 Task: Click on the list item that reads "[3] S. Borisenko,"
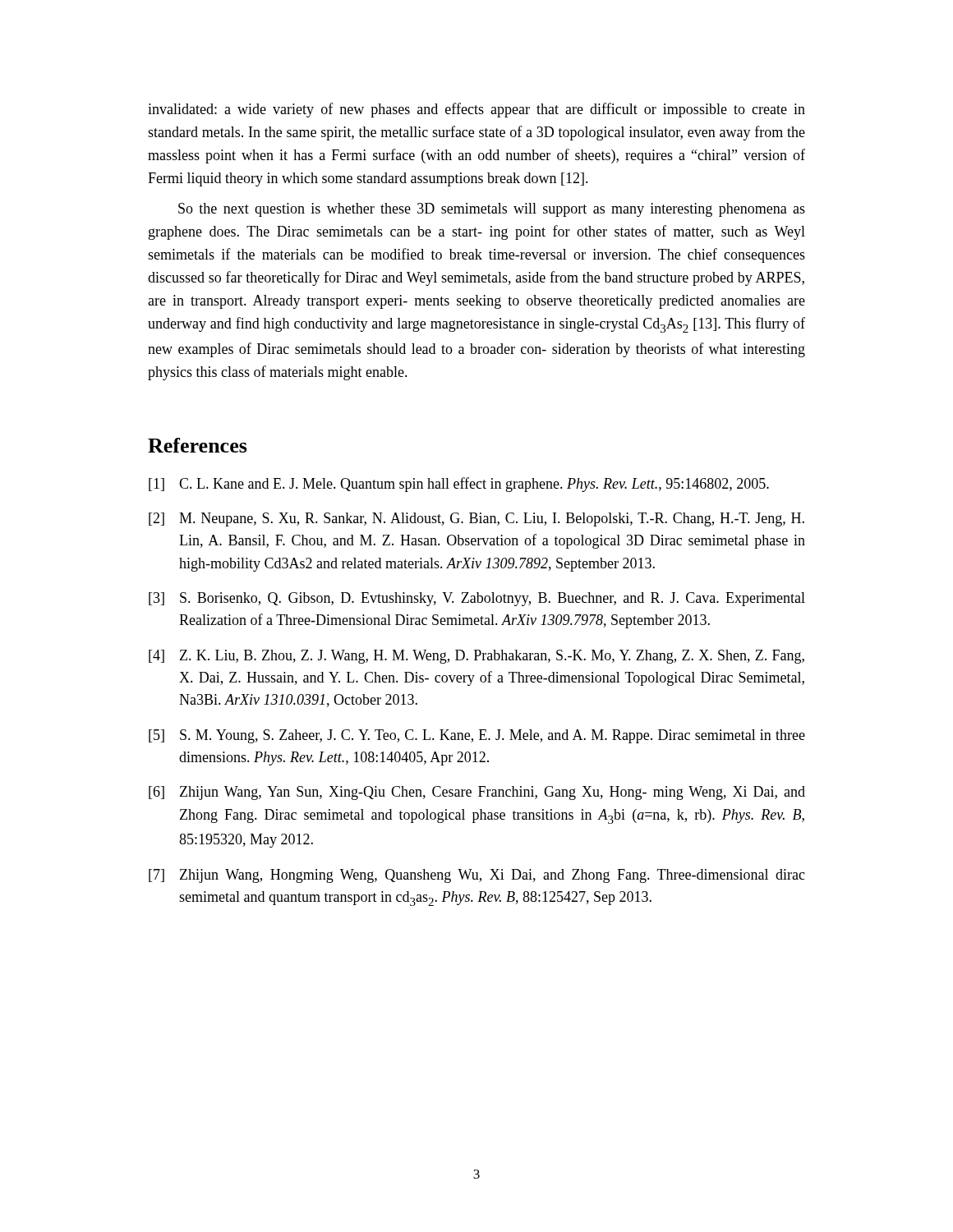[476, 610]
